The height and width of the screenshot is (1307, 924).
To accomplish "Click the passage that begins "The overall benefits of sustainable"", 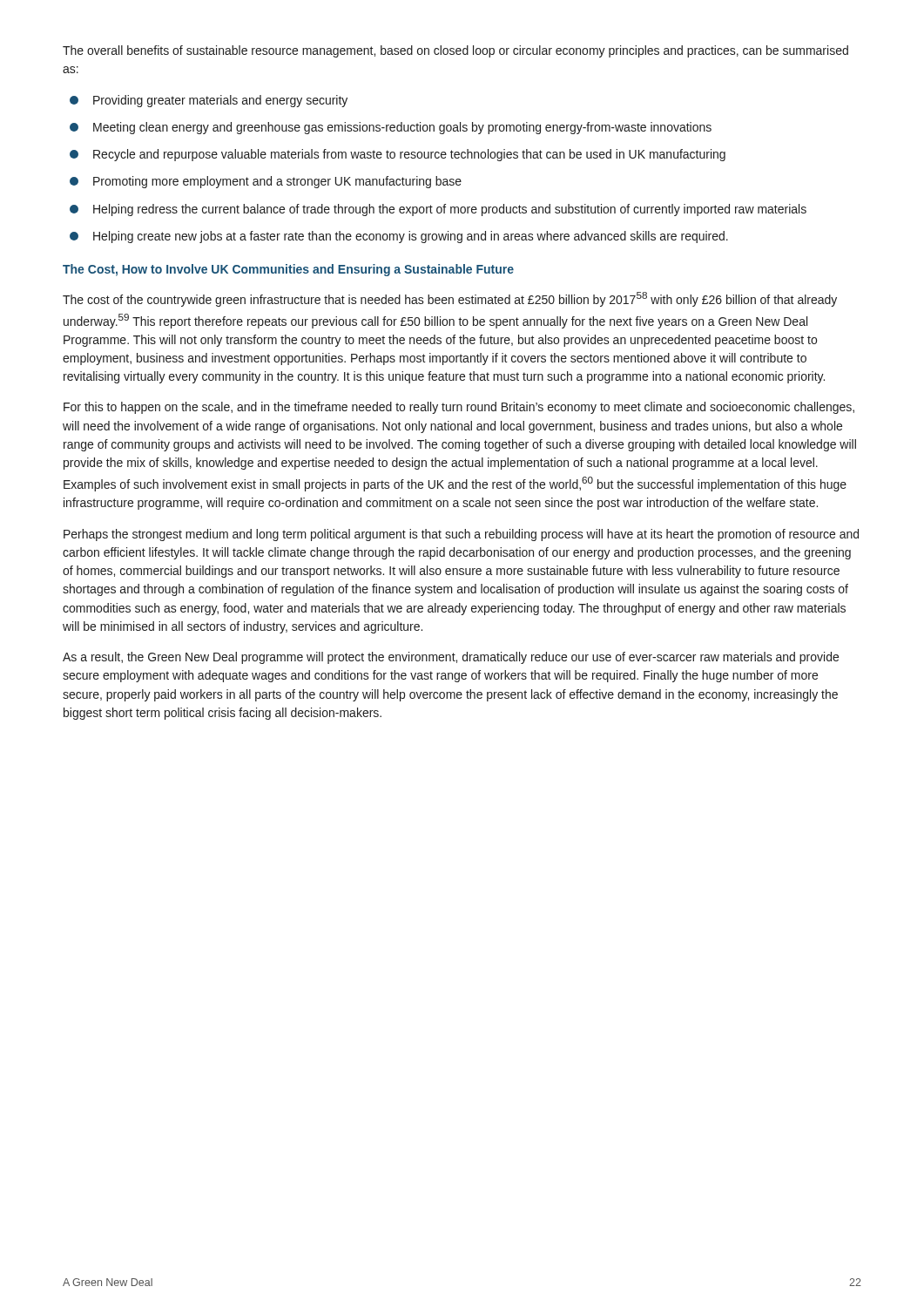I will (x=456, y=60).
